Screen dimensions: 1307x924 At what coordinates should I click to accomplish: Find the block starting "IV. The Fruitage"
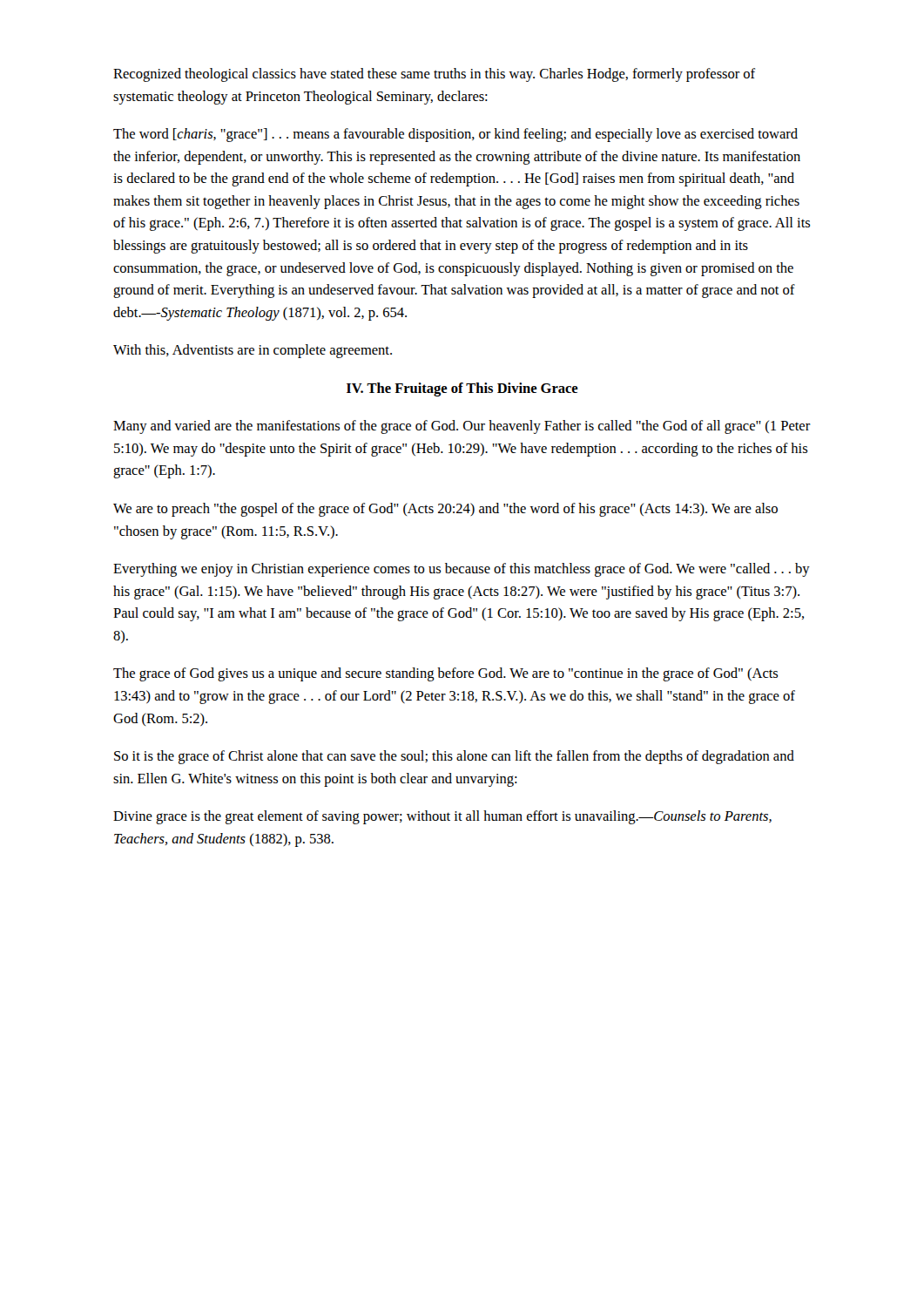[x=462, y=388]
